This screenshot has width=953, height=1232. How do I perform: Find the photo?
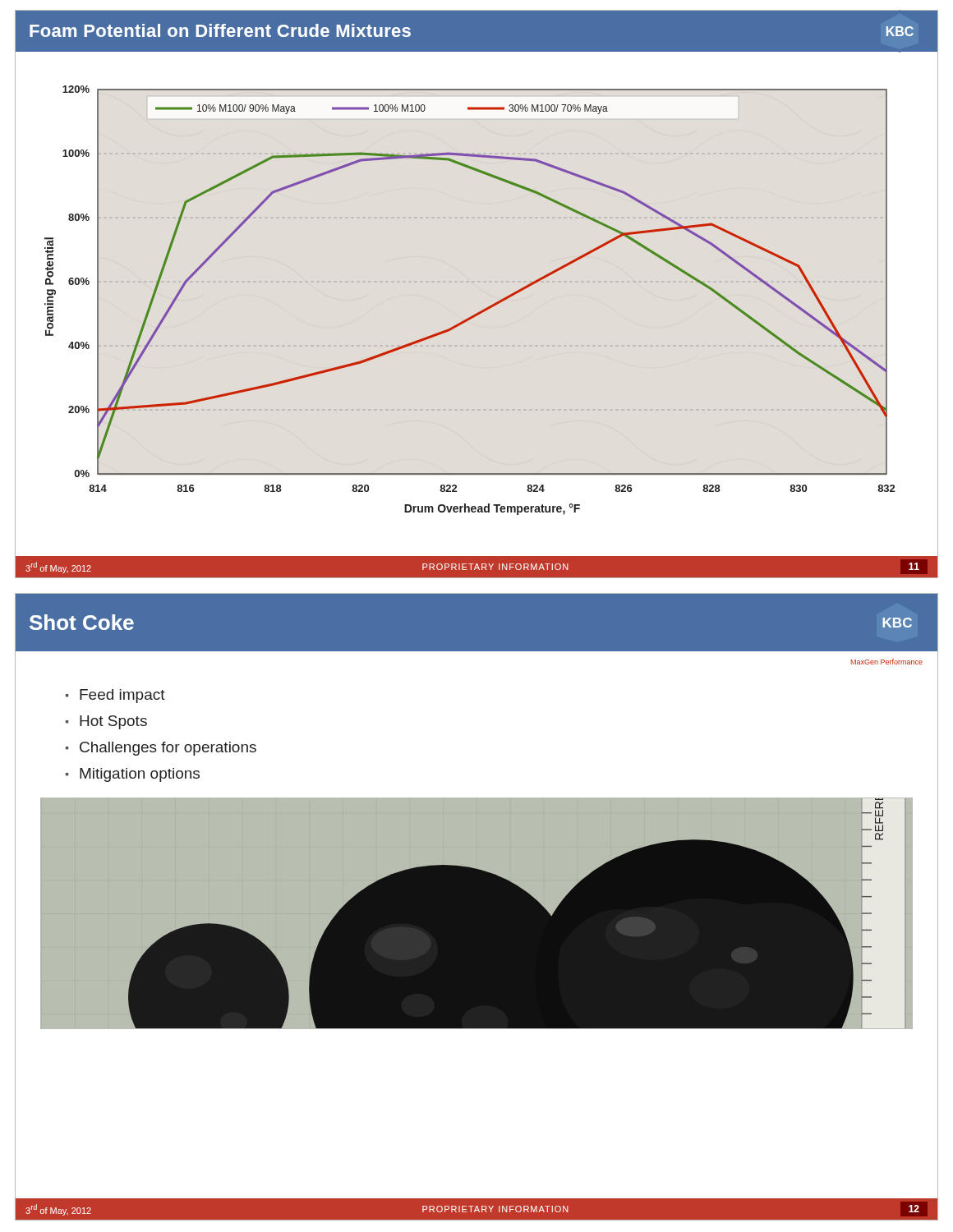tap(476, 913)
